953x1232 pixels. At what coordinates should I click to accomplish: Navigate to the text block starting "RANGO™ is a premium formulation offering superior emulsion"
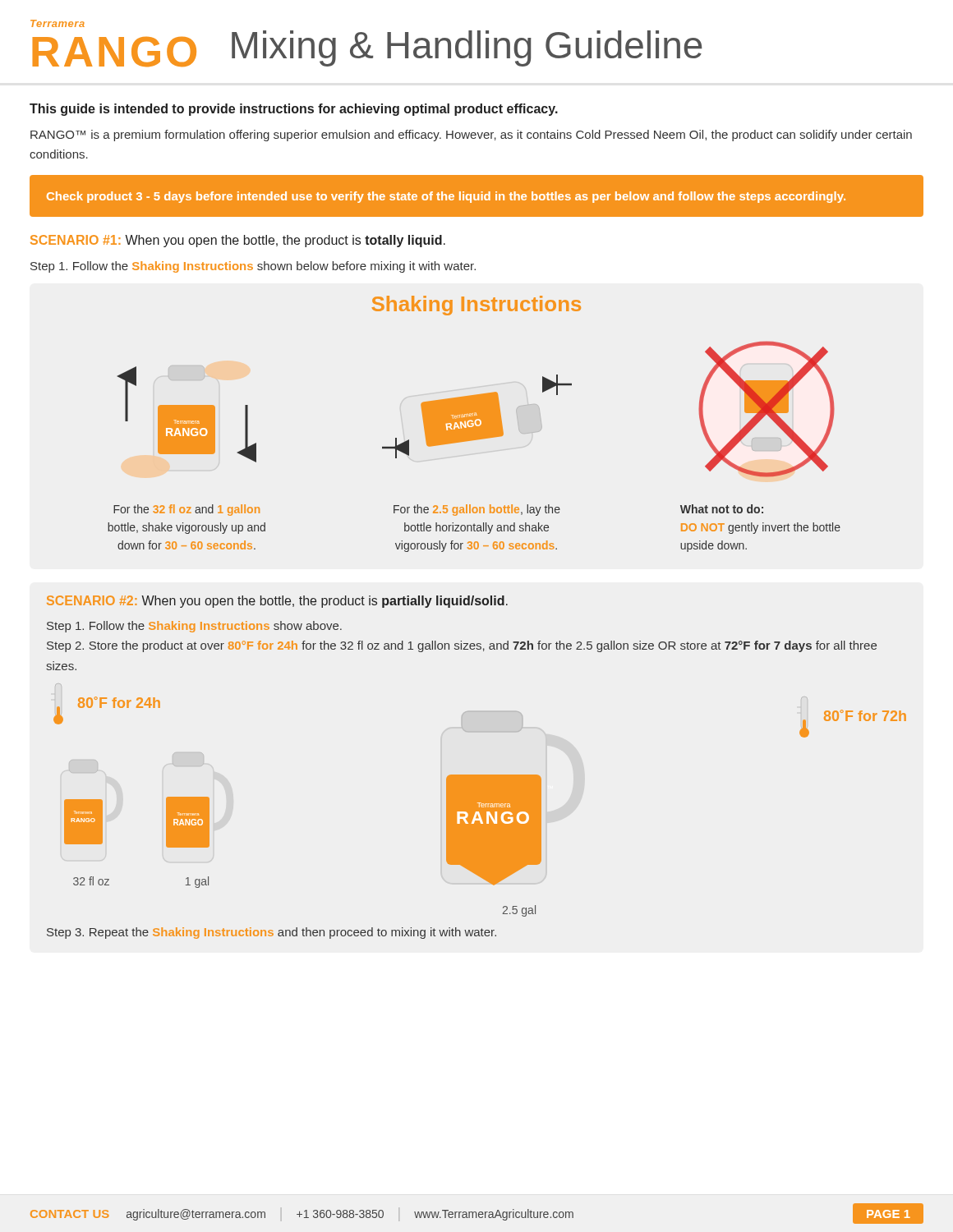[471, 144]
